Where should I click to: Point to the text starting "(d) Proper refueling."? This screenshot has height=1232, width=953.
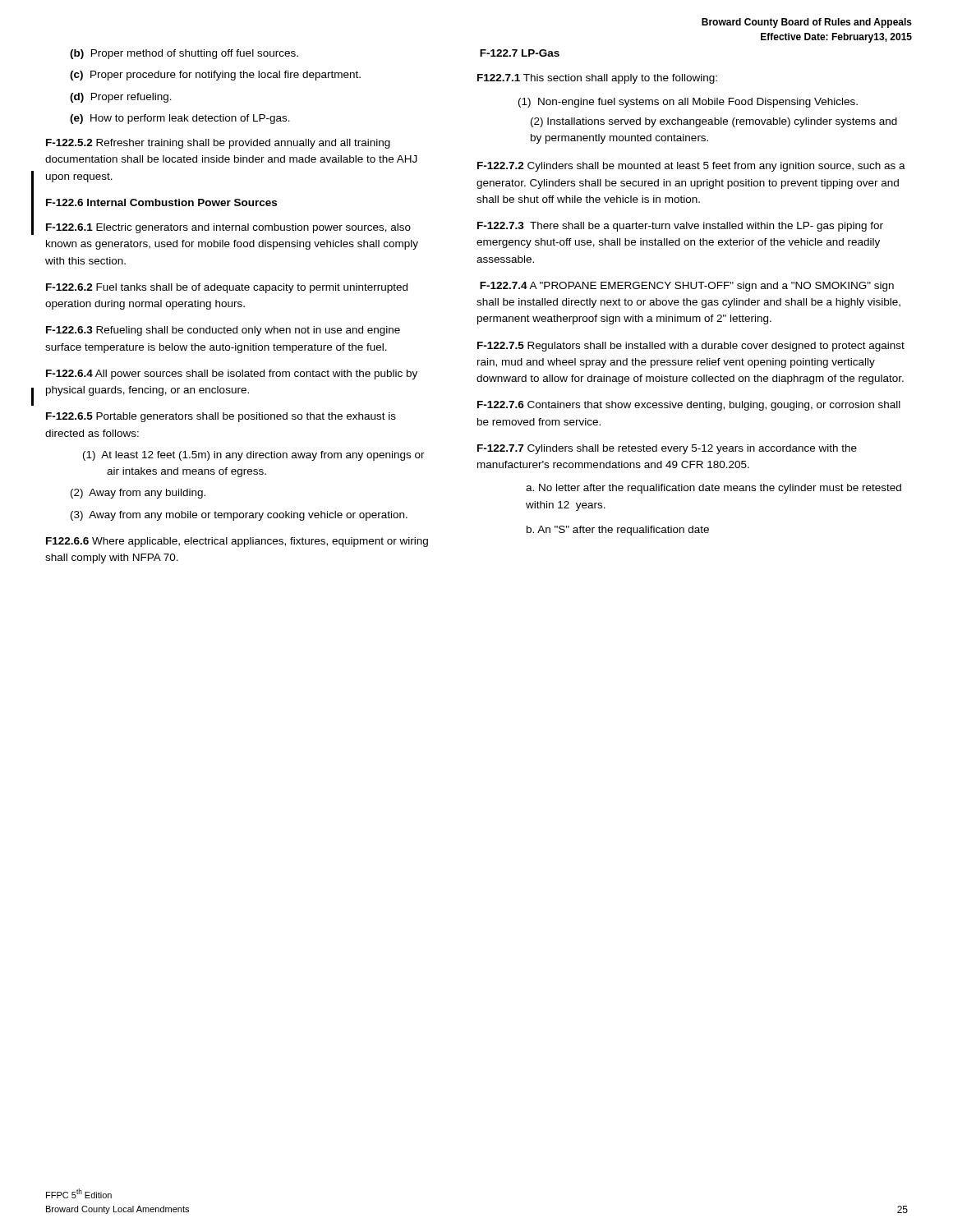click(121, 96)
